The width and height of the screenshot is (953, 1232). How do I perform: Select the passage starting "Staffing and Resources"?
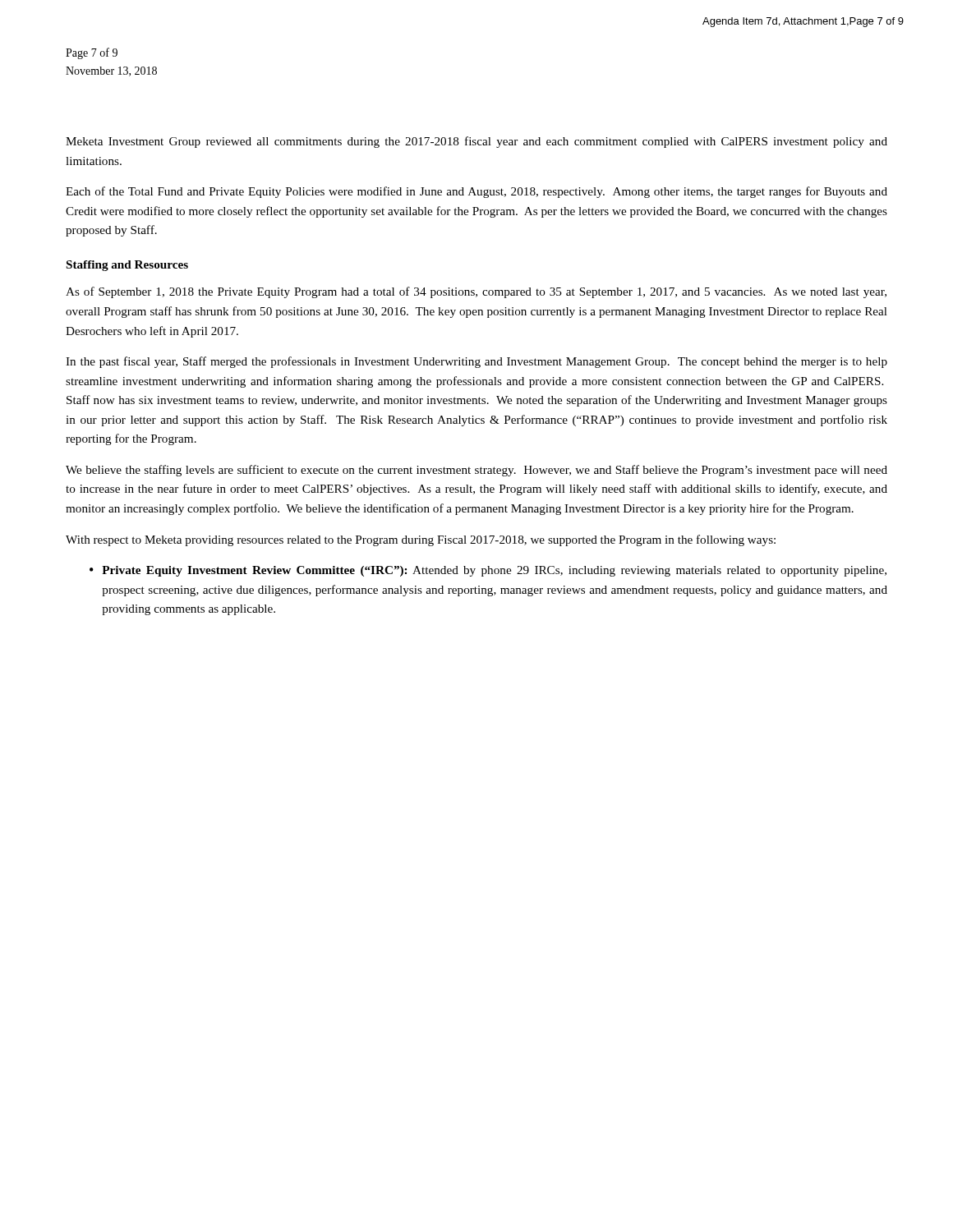click(x=127, y=264)
